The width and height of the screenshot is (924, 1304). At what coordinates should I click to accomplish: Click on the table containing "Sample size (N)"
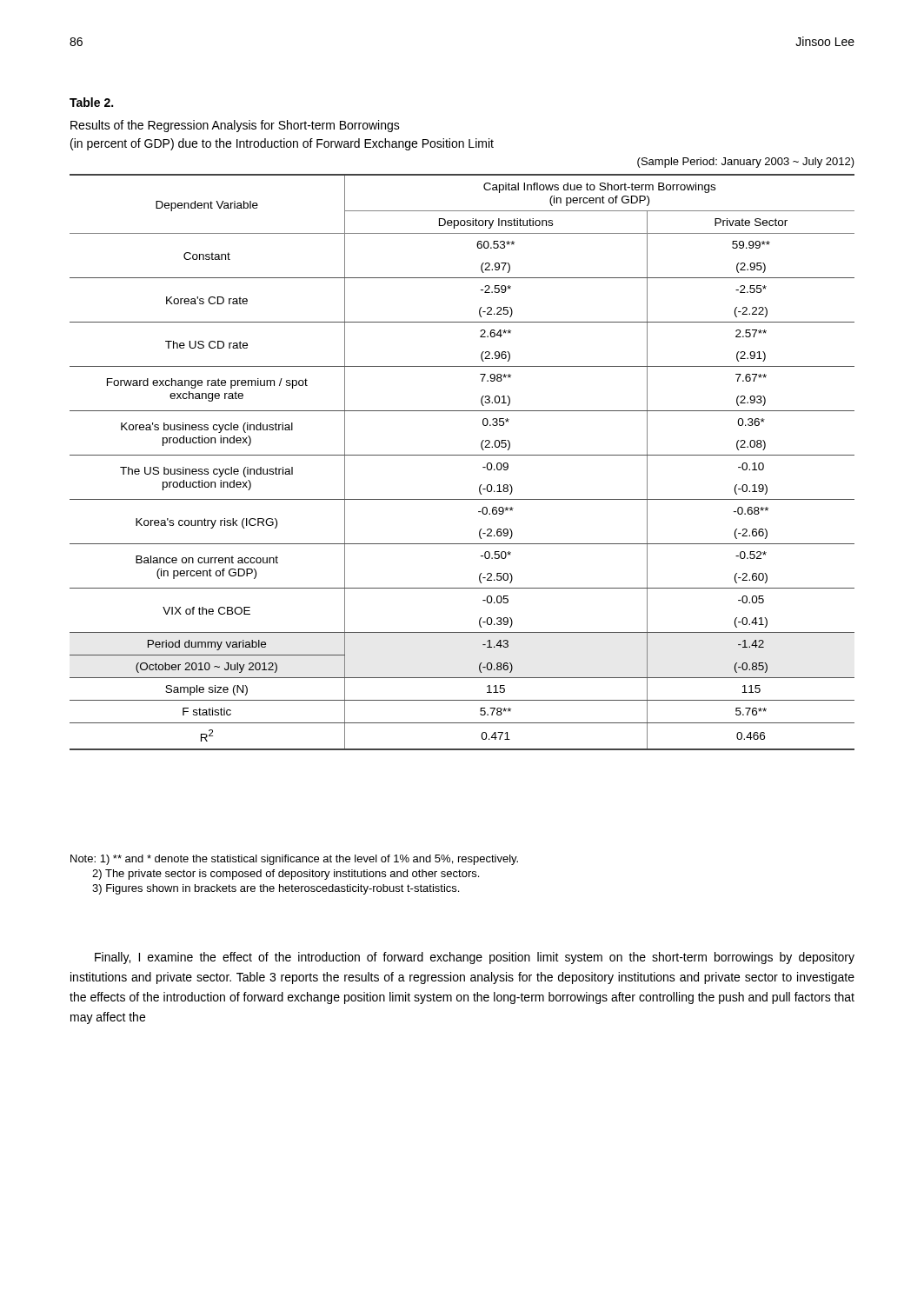click(462, 462)
